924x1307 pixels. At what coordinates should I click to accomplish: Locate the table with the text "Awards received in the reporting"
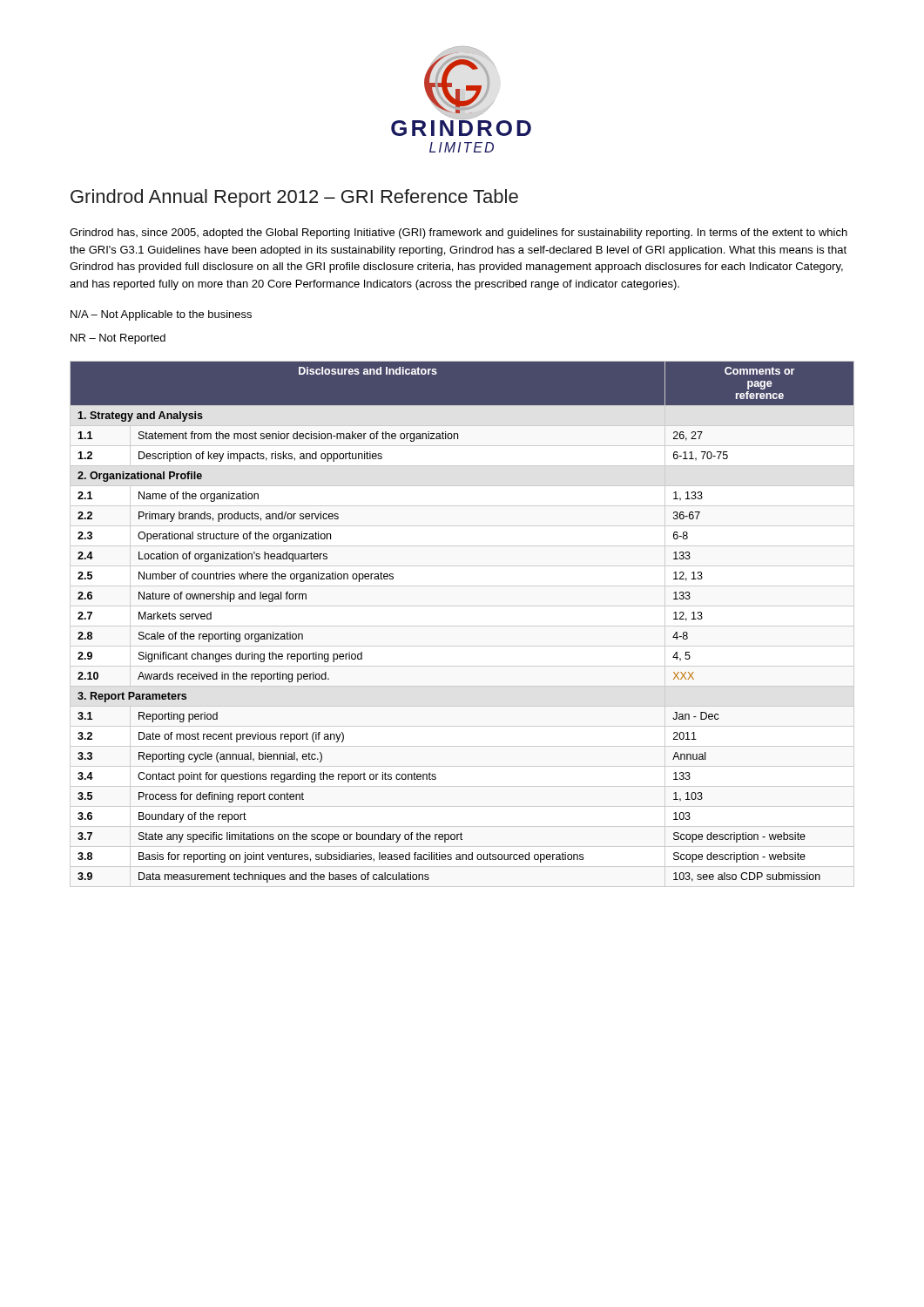(x=462, y=624)
